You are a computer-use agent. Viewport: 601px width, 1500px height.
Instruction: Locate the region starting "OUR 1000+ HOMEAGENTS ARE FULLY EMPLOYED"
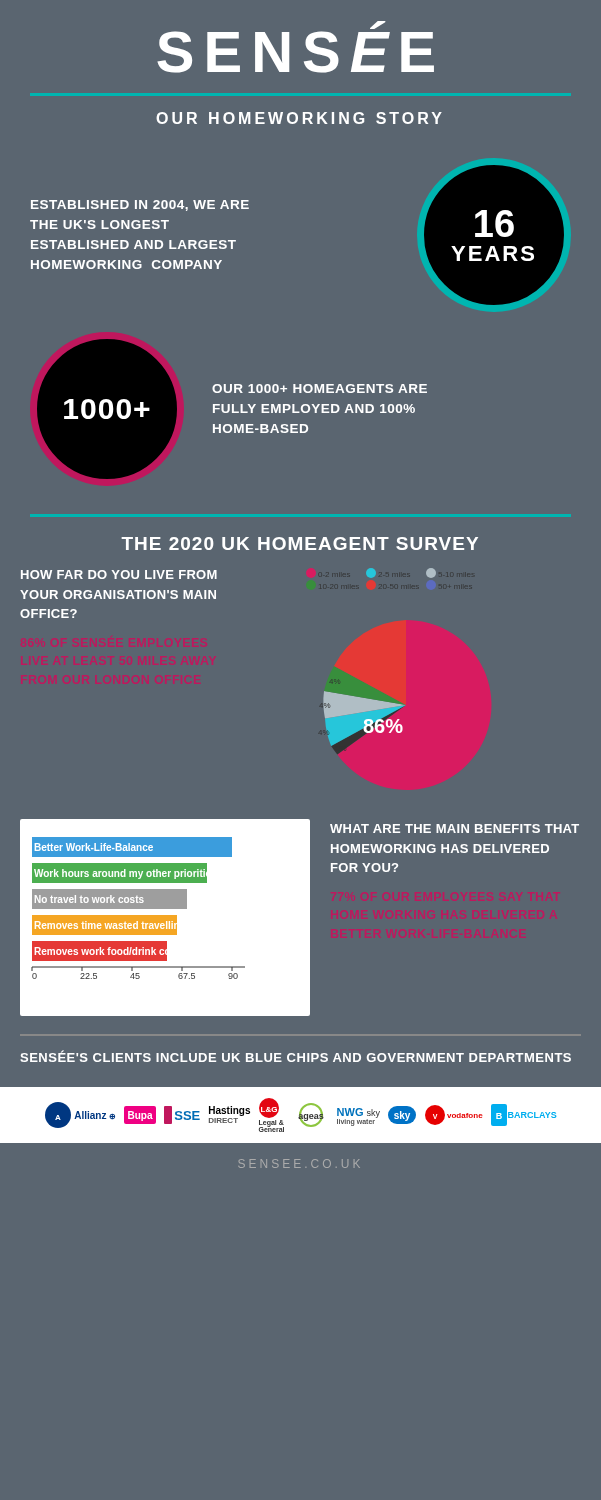coord(320,408)
